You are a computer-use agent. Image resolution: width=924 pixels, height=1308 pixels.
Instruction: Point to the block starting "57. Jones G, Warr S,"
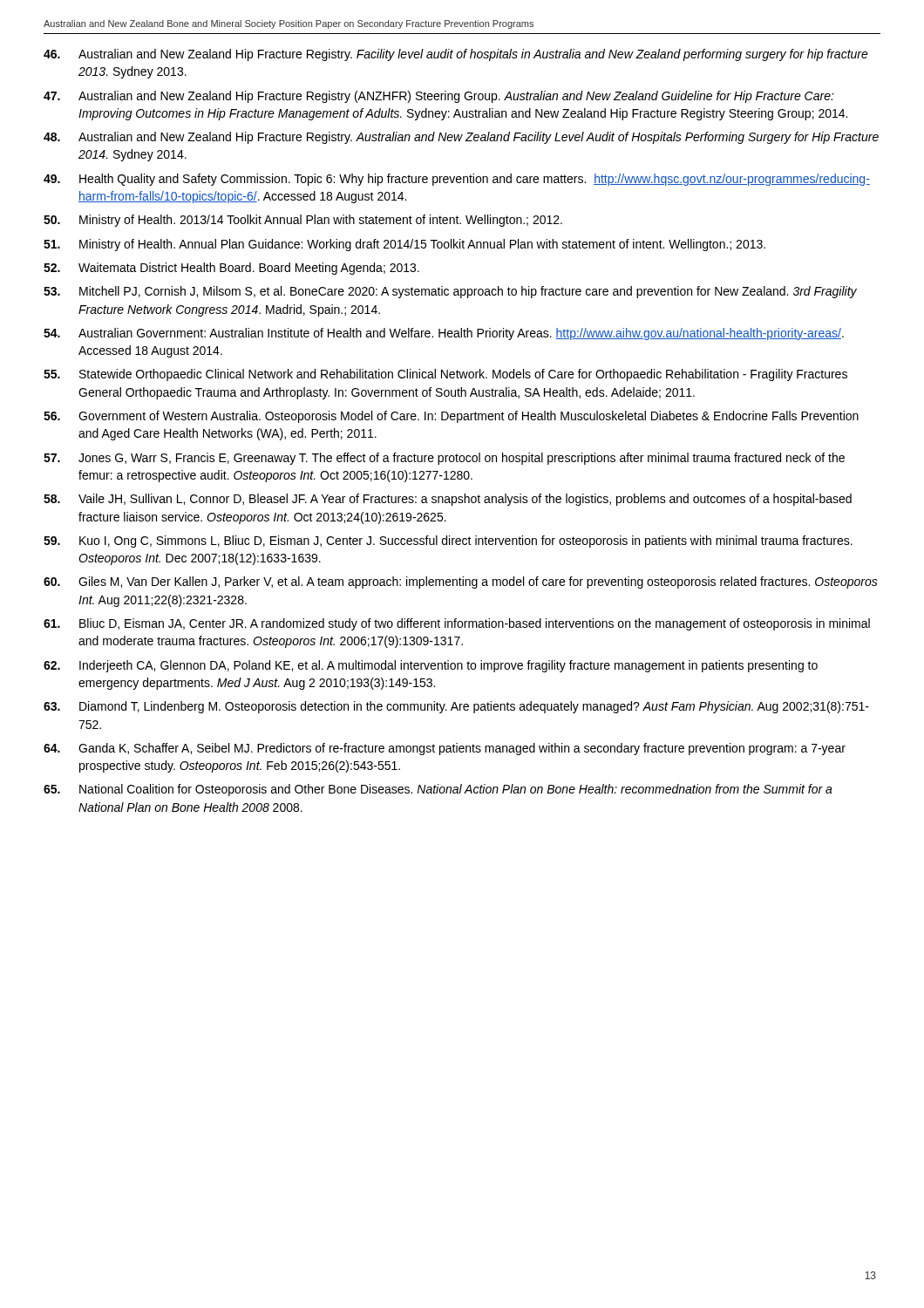pos(462,466)
